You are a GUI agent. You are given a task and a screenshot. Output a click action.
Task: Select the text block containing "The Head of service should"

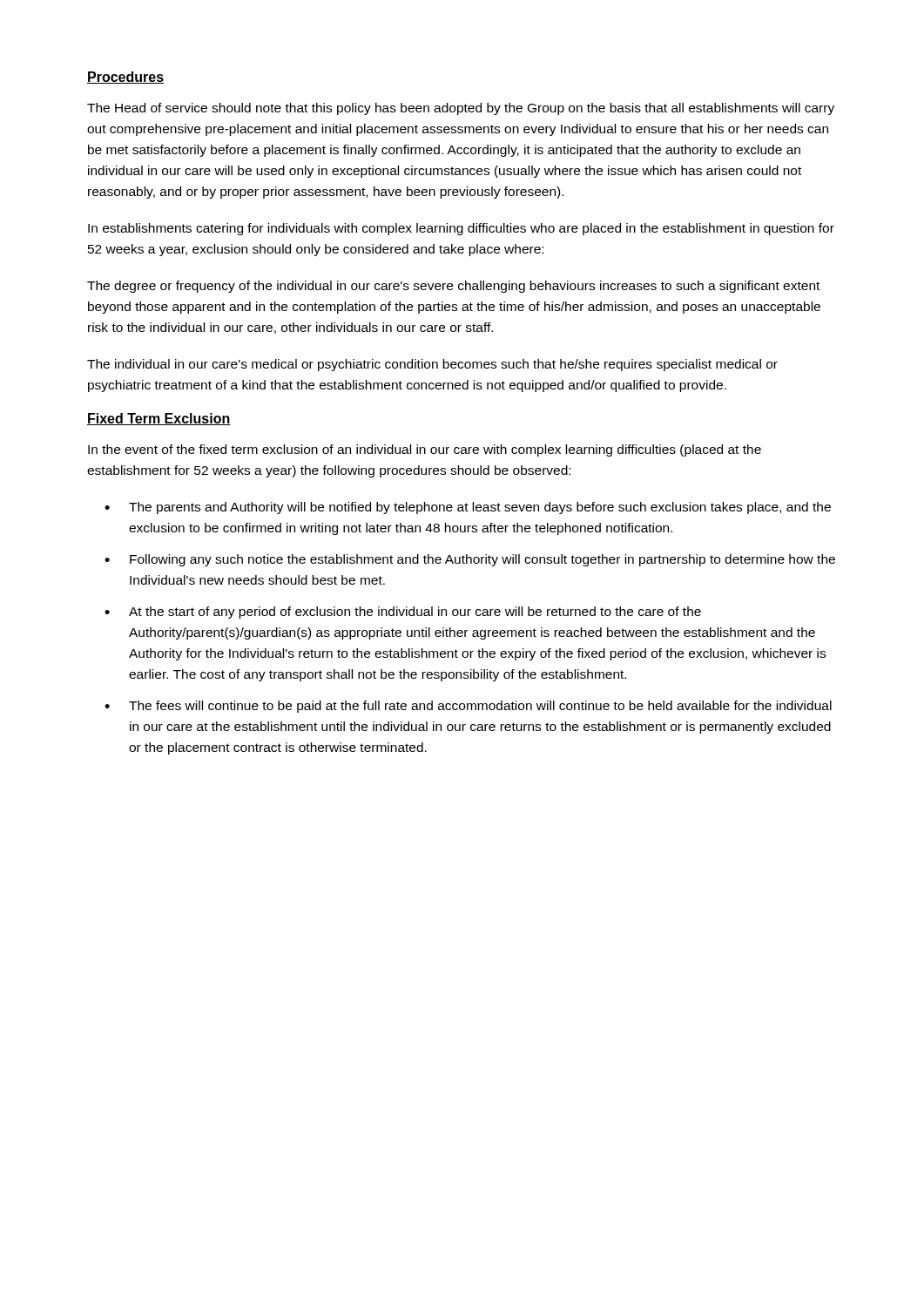pos(461,149)
